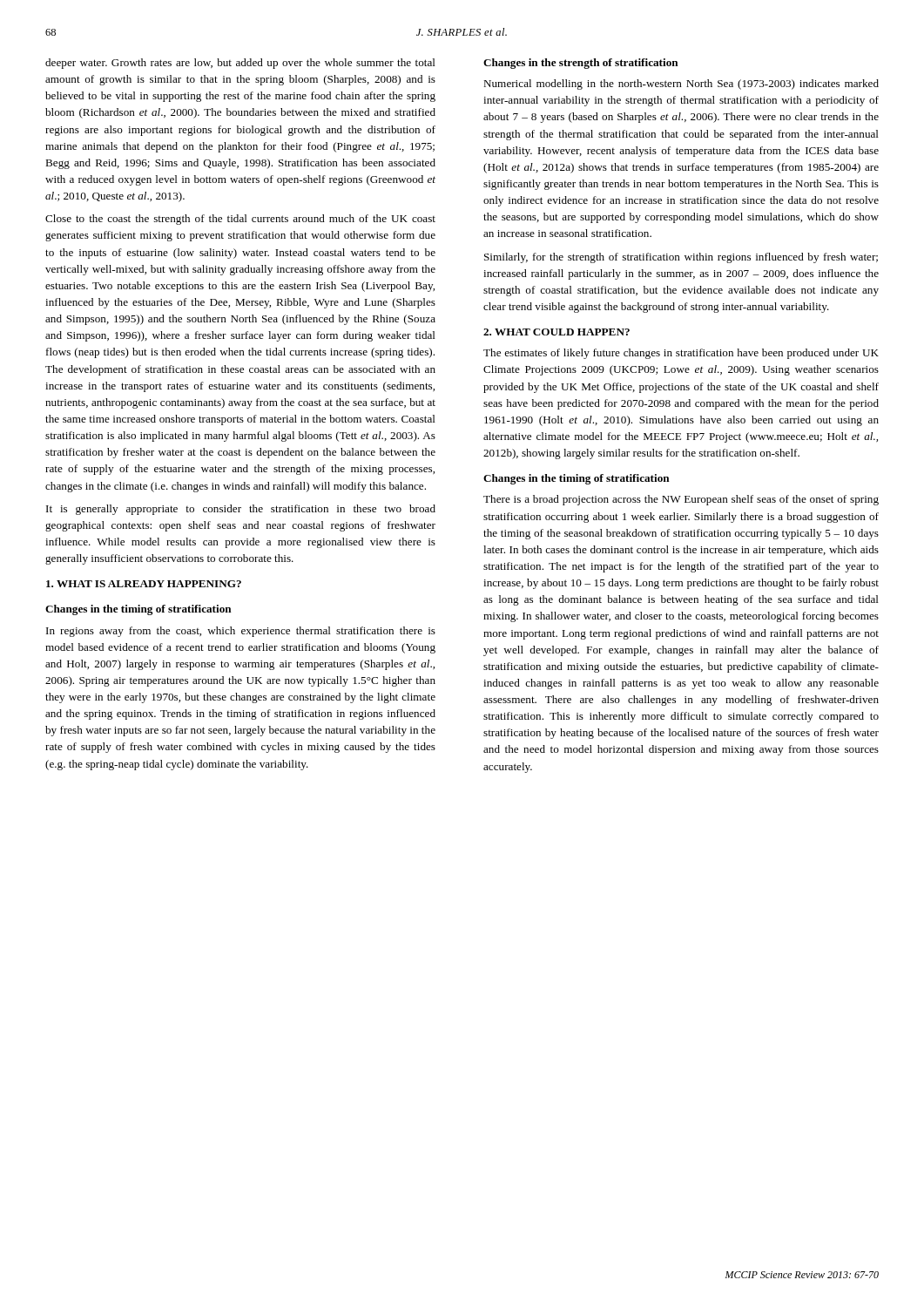Click the passage that begins "Close to the coast"

[240, 352]
